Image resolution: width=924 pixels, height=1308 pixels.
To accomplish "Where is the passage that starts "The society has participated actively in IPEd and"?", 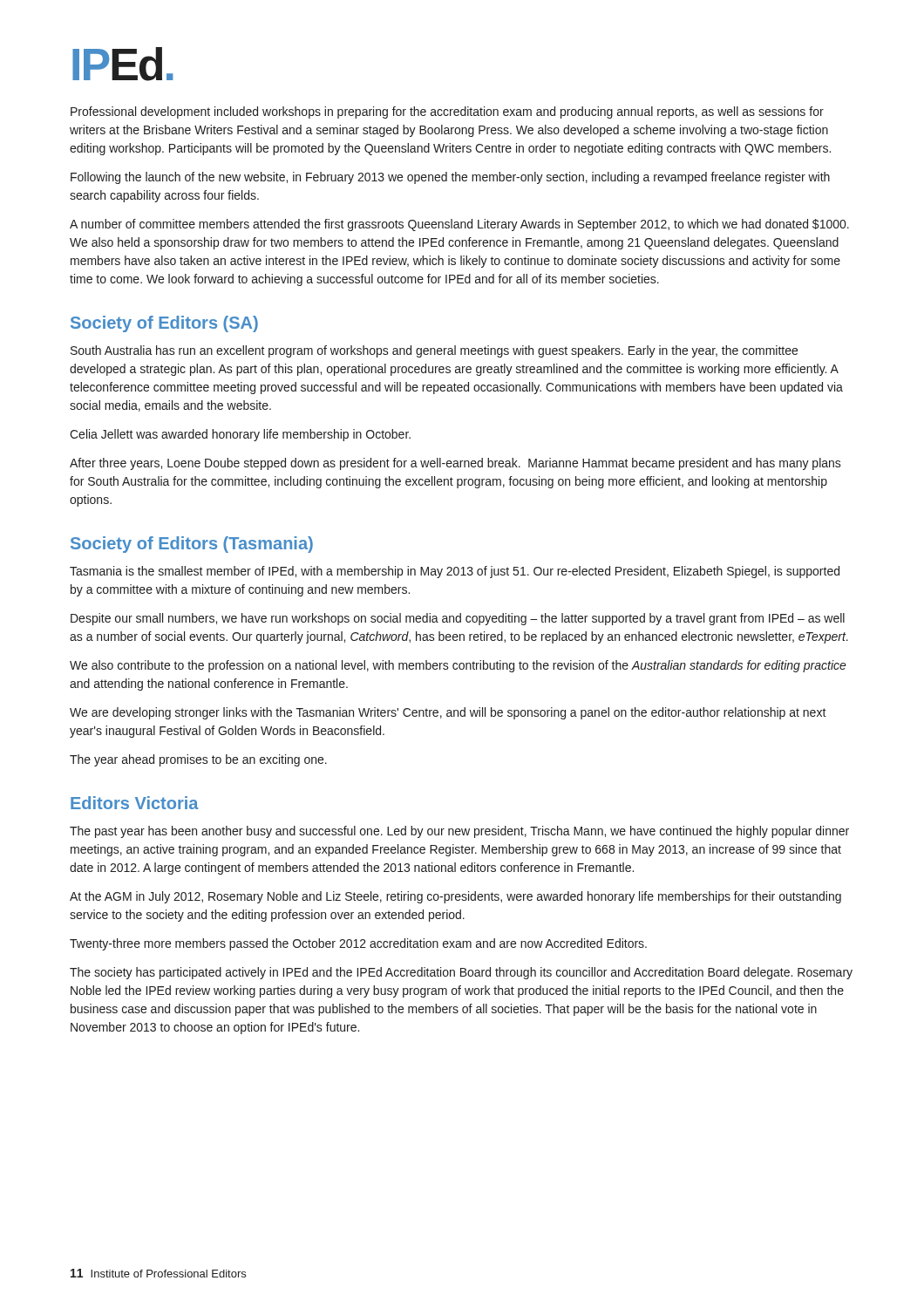I will pos(462,1000).
